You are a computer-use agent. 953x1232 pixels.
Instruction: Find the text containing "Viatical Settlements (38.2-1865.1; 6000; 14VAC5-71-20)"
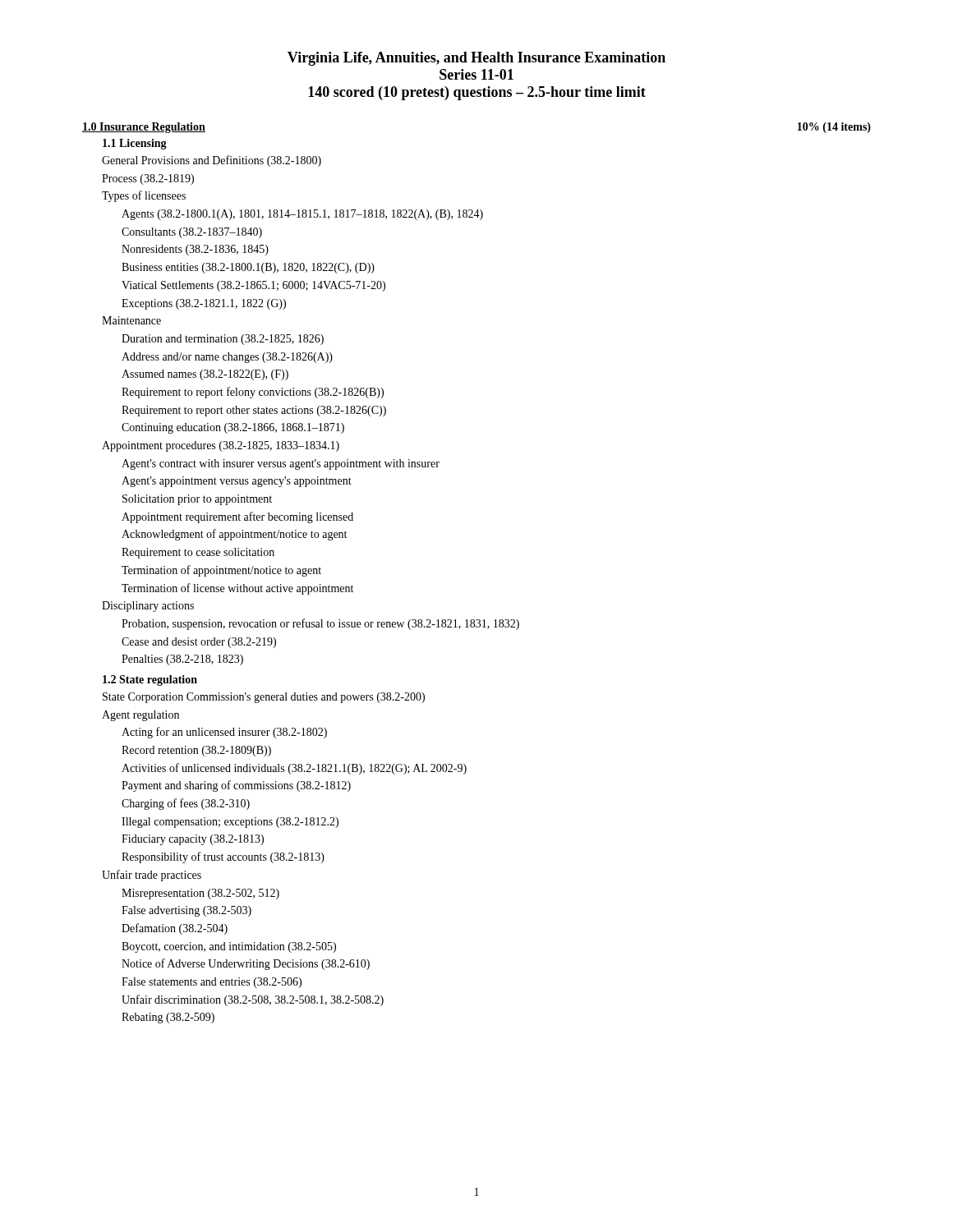tap(254, 285)
